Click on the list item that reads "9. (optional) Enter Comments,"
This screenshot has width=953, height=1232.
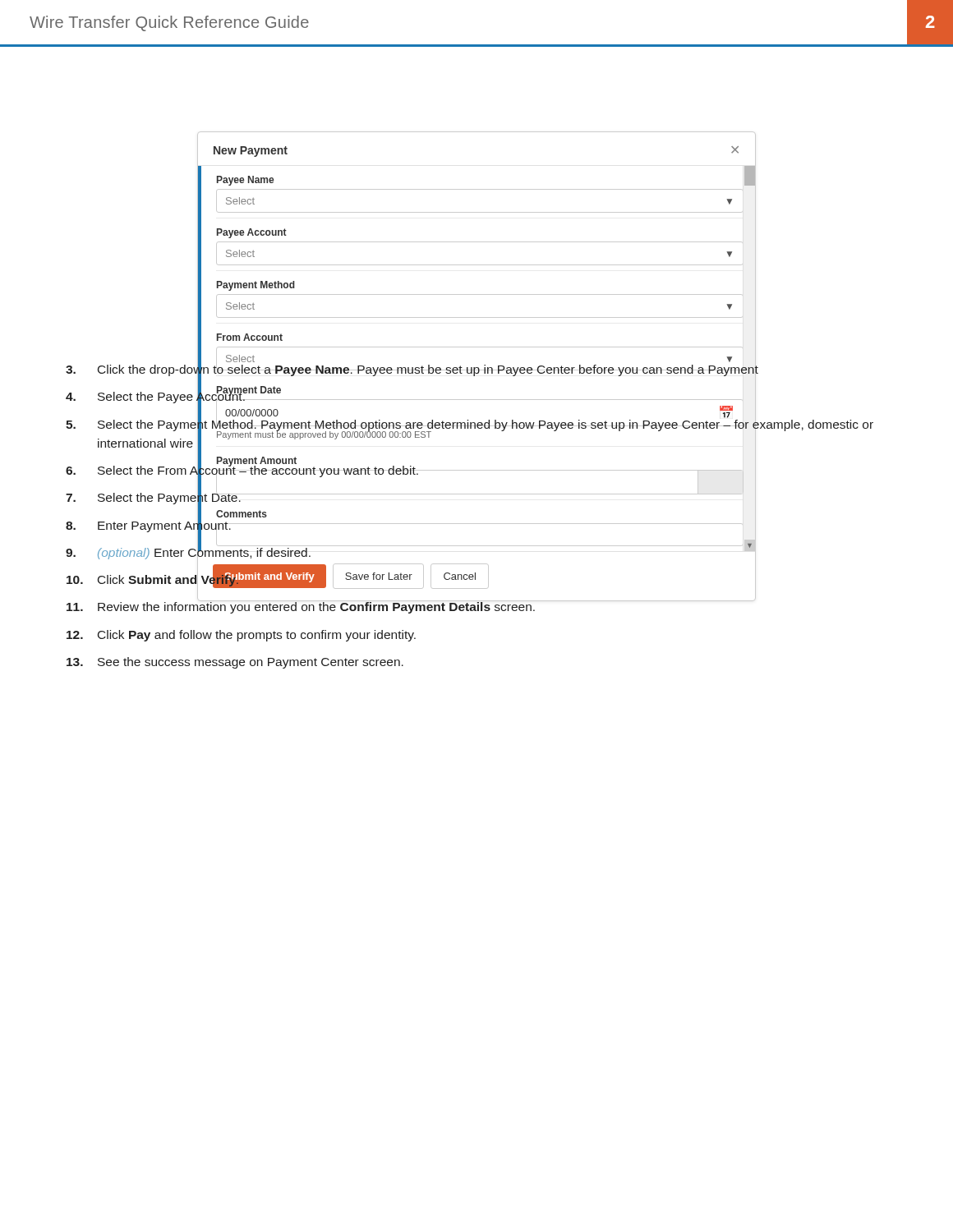coord(476,552)
